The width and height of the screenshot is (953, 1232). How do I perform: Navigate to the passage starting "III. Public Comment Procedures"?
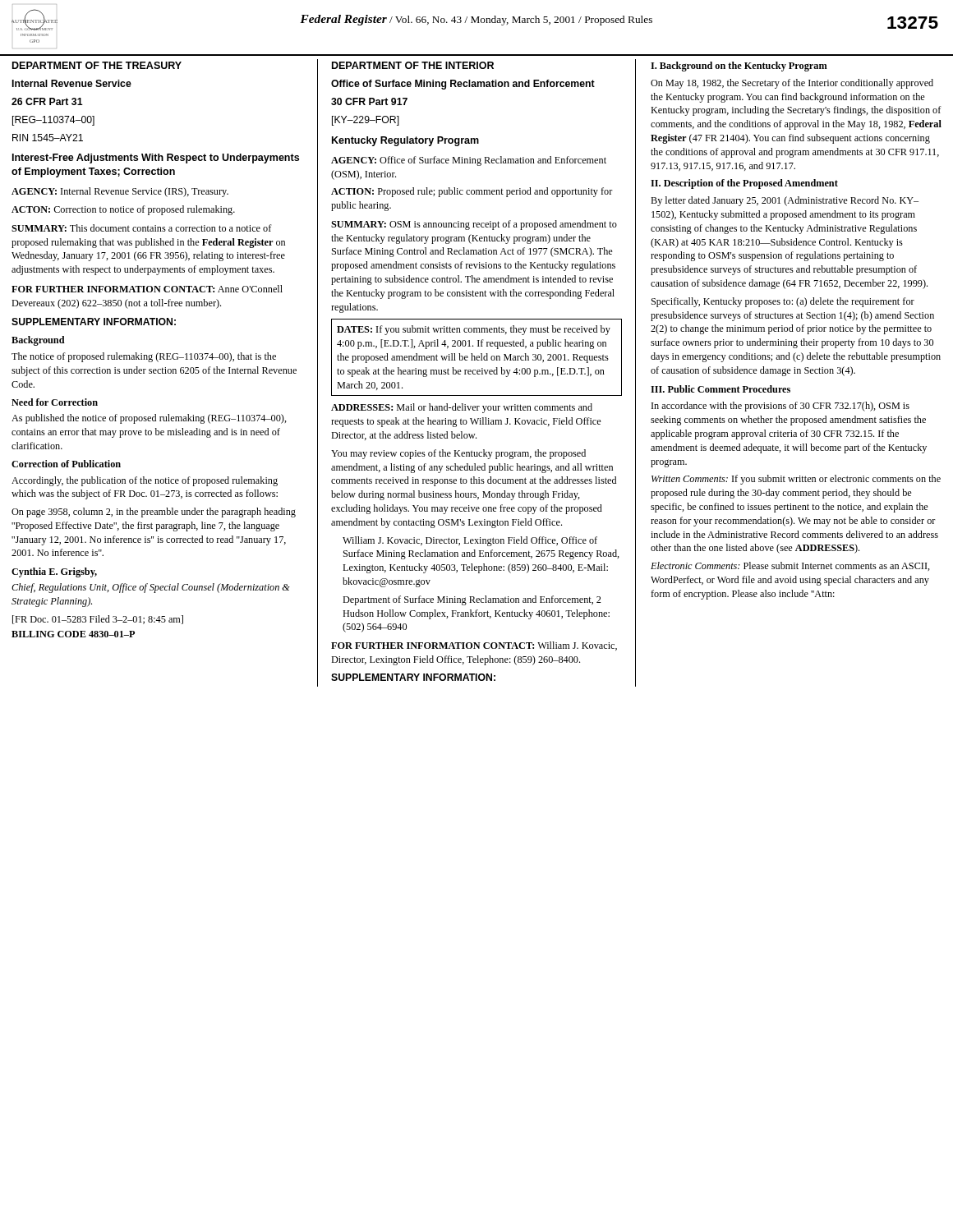coord(721,389)
